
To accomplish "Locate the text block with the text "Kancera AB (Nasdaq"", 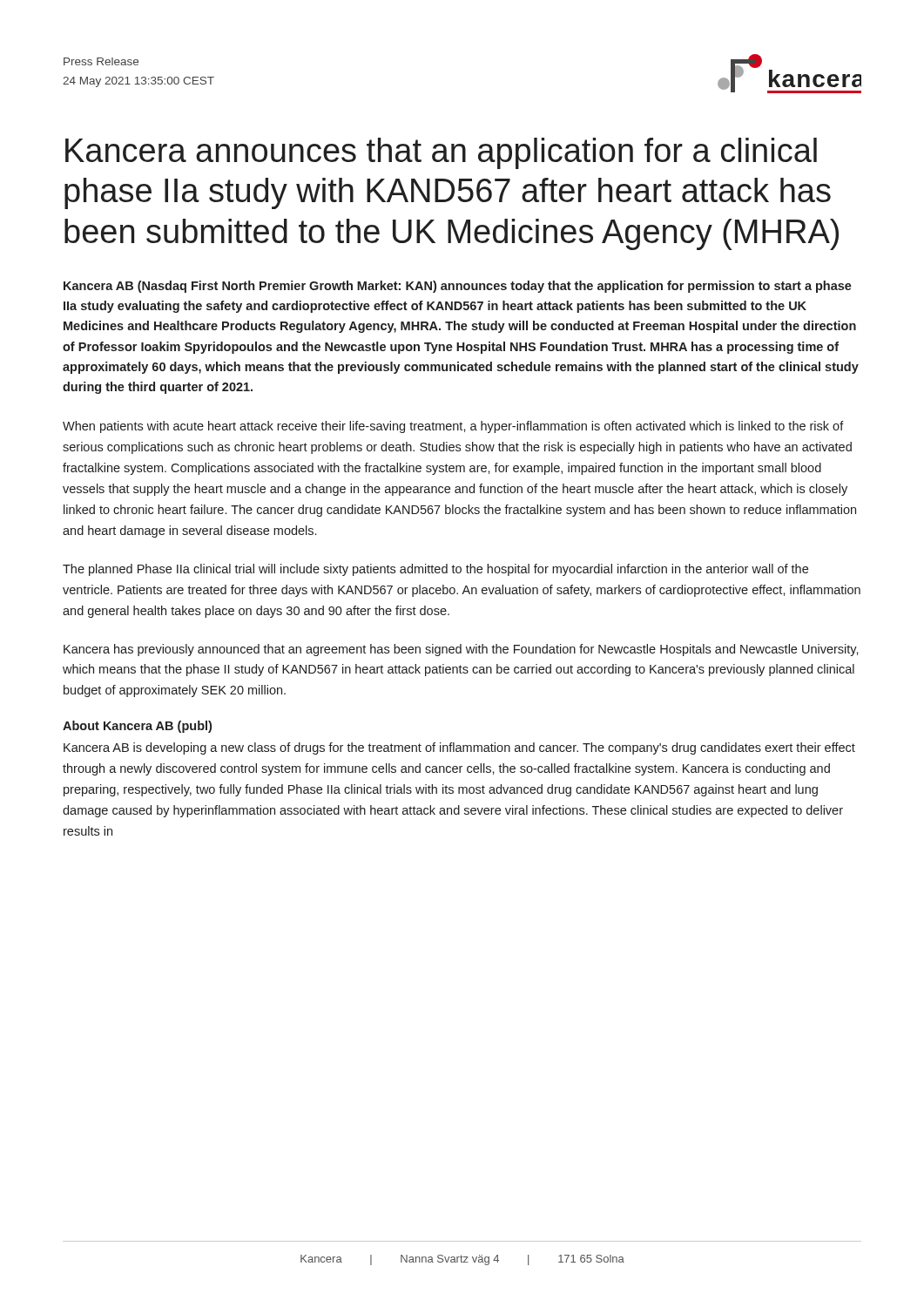I will click(461, 336).
